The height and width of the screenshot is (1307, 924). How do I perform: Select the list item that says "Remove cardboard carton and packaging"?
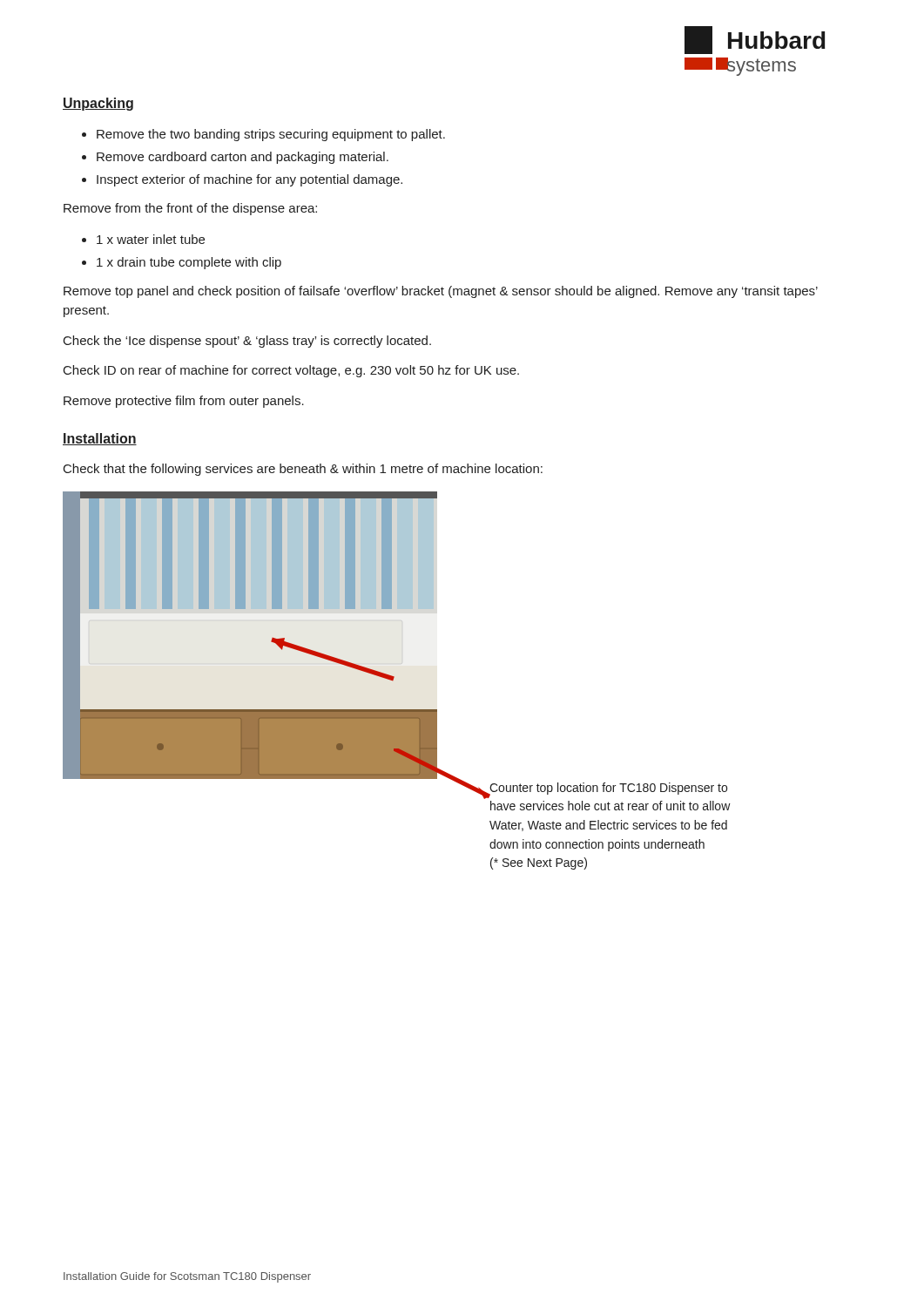click(243, 156)
